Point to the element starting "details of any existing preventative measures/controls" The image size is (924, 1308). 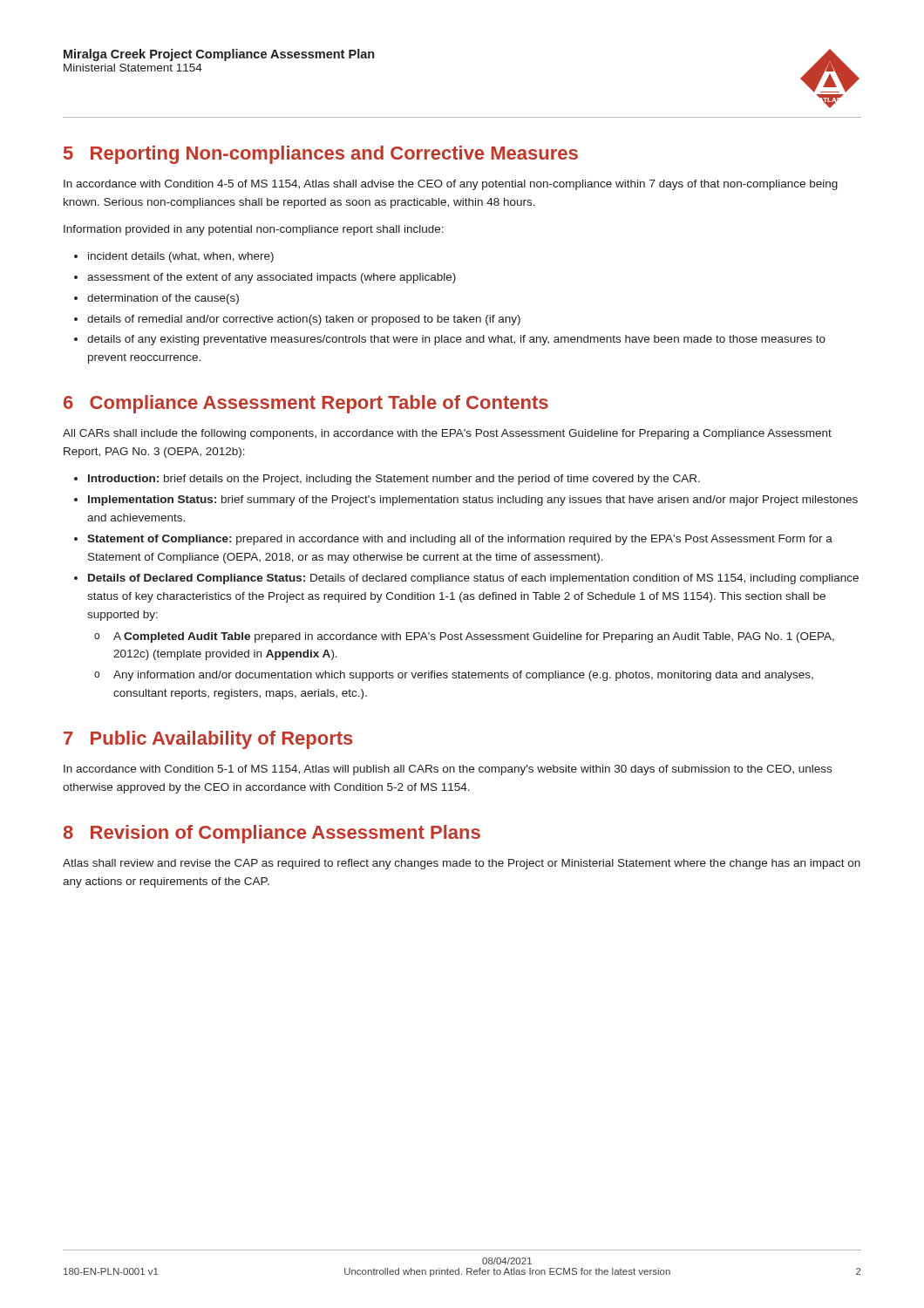456,348
